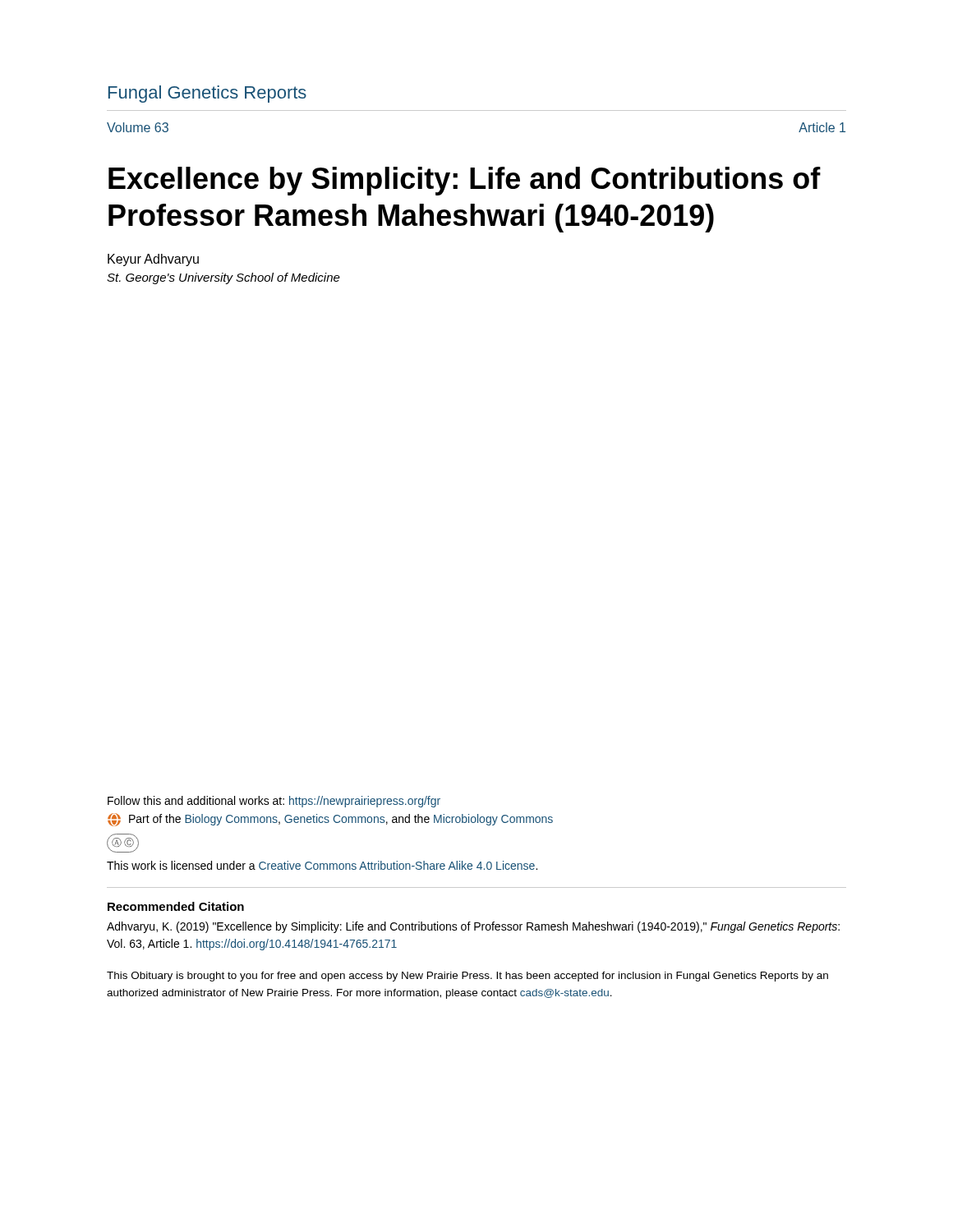Navigate to the passage starting "St. George's University School"
Screen dimensions: 1232x953
click(223, 277)
